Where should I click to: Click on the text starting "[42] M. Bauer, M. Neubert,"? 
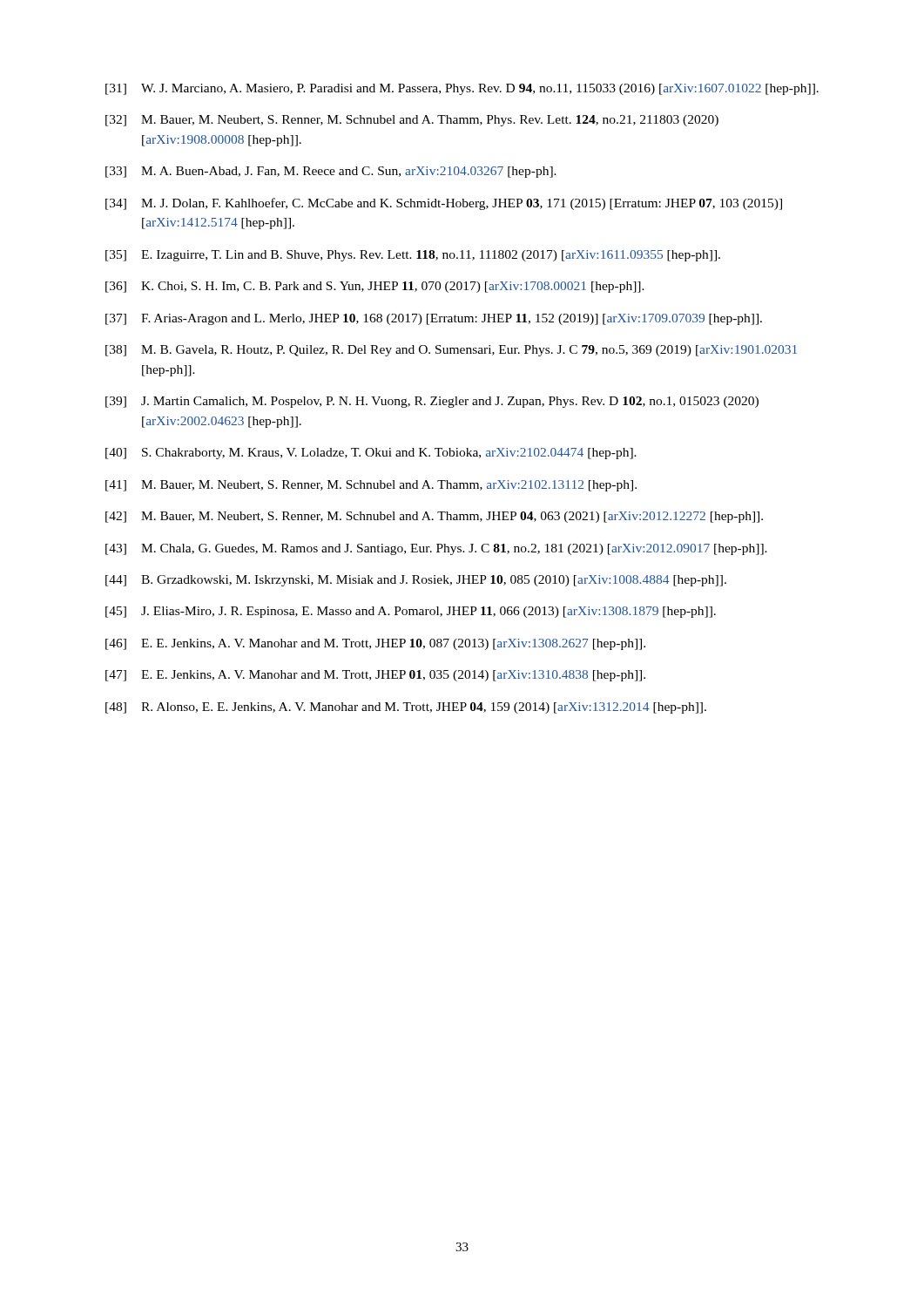pos(462,516)
